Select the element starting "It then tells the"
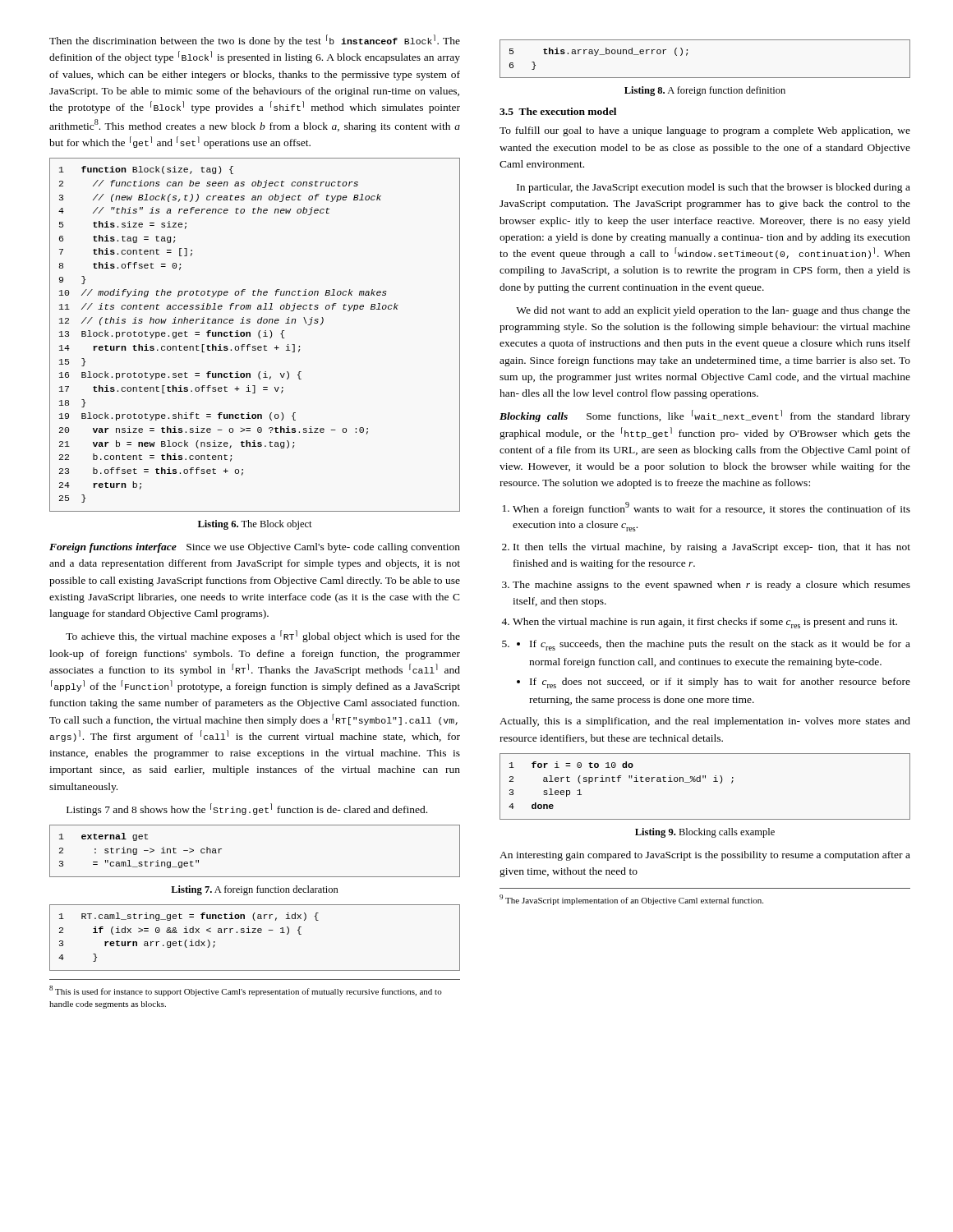 (711, 556)
